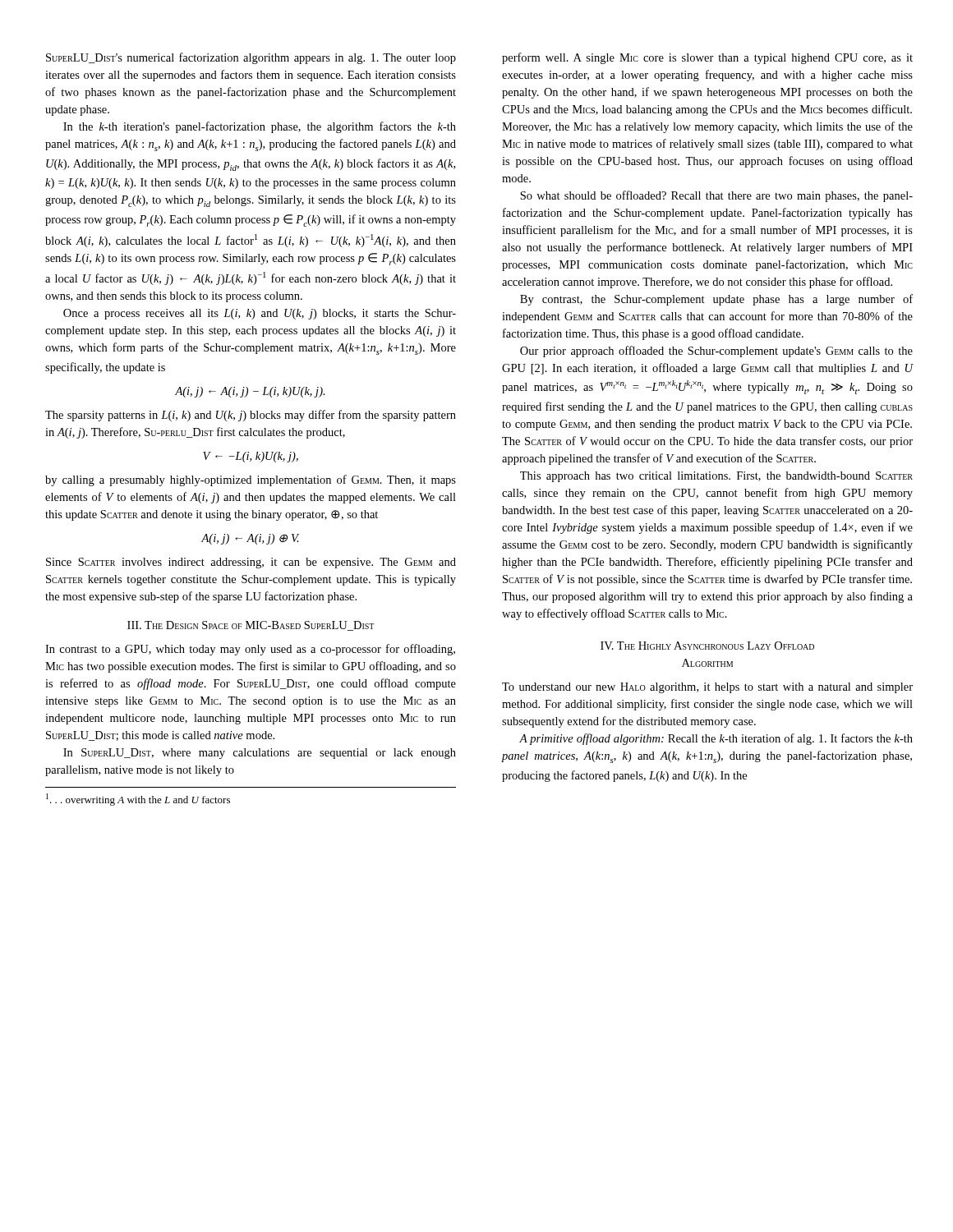Navigate to the text starting "perform well. A single"
The height and width of the screenshot is (1232, 953).
point(707,118)
